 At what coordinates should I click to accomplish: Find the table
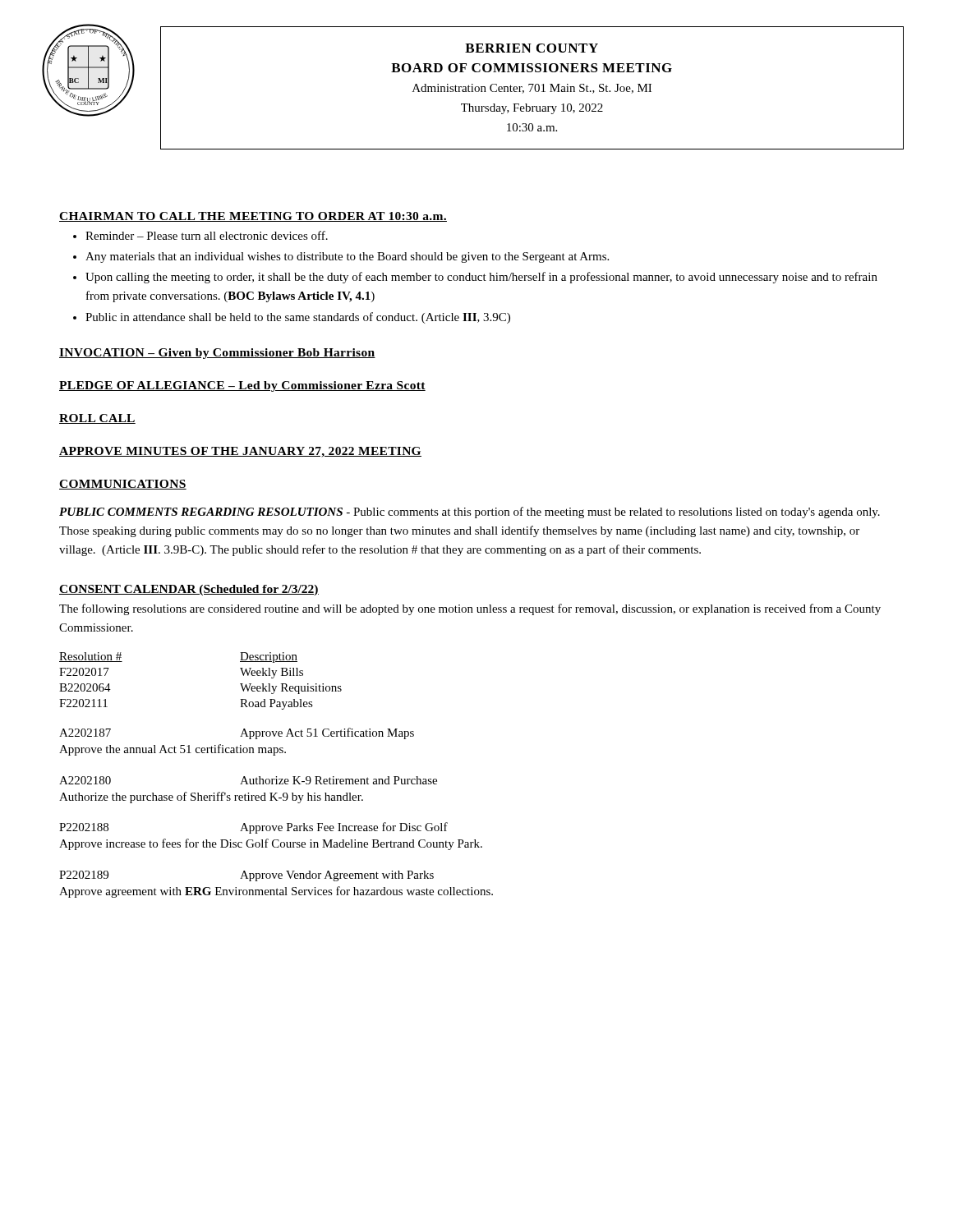[x=476, y=680]
